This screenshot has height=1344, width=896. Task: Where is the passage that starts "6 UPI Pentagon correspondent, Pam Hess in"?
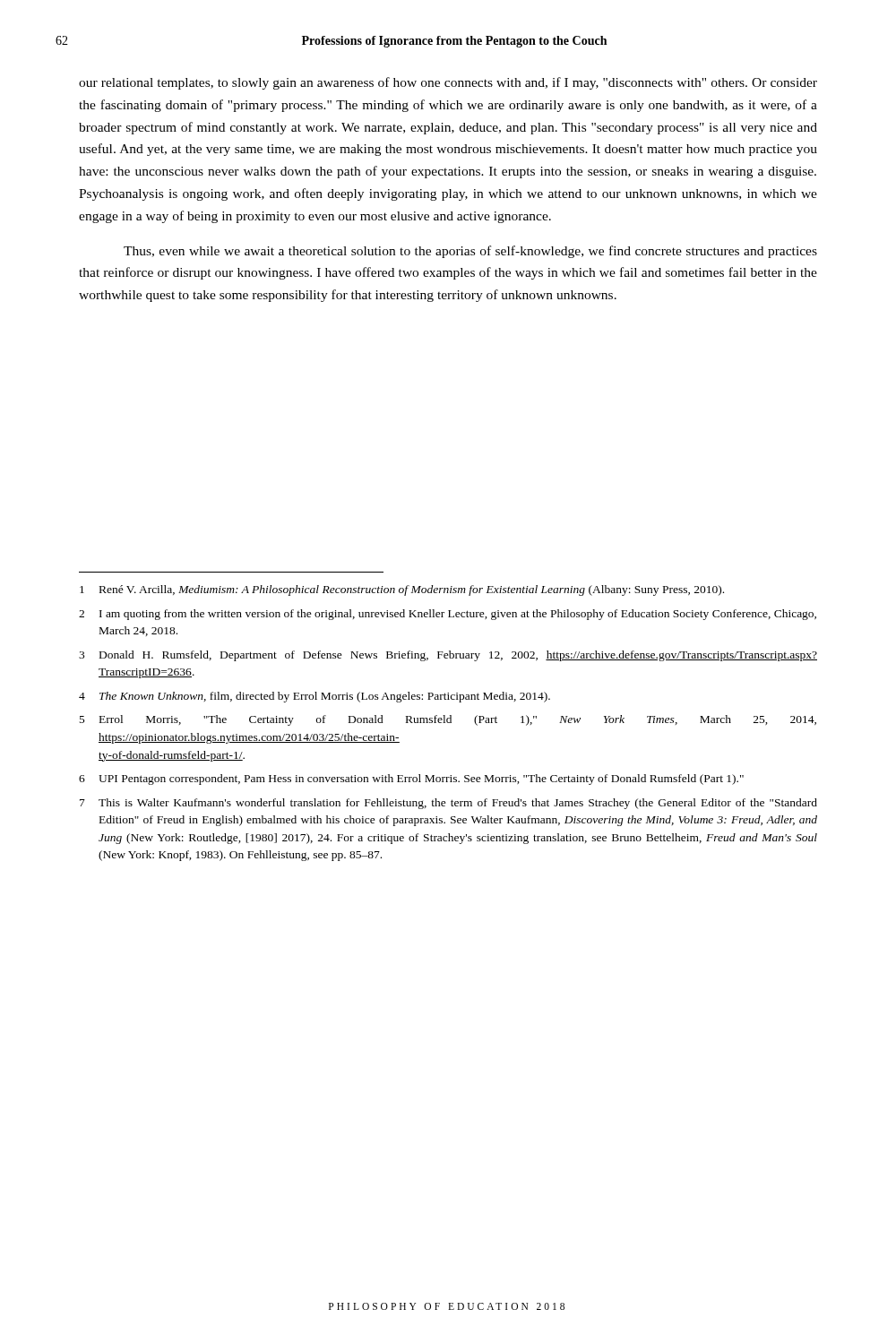448,779
